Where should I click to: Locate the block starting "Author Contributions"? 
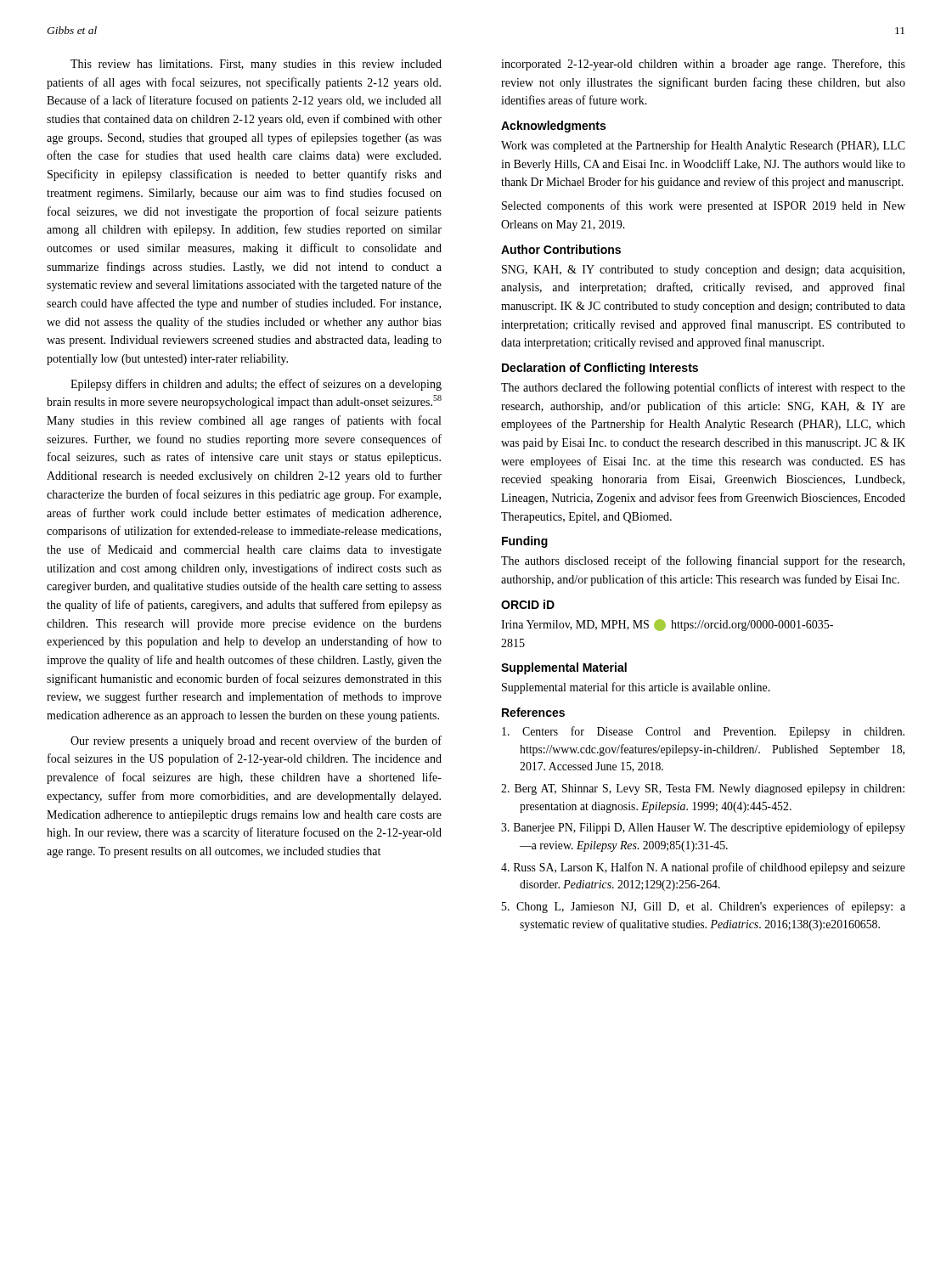[561, 249]
